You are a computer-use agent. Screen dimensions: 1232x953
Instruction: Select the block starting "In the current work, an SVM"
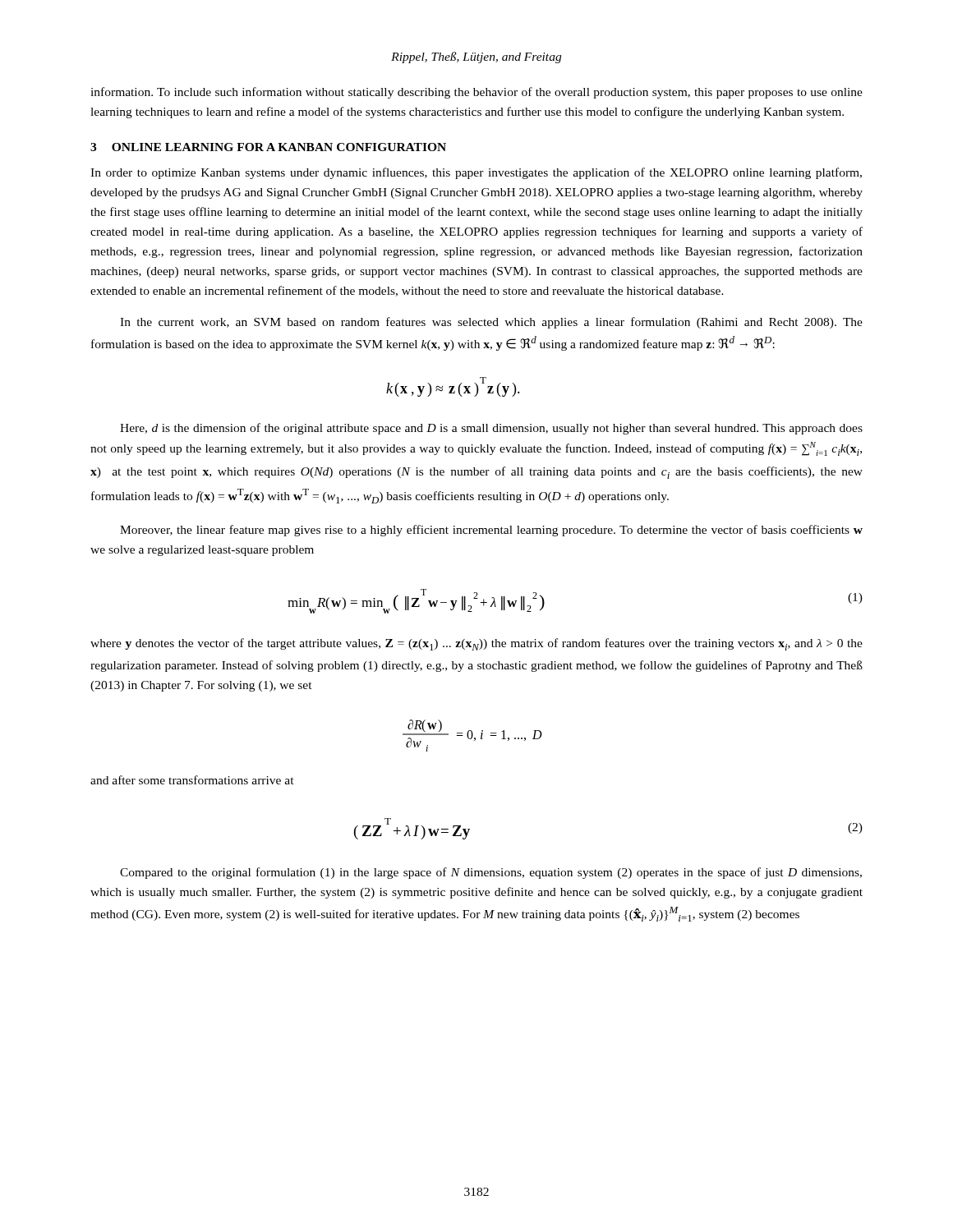(x=476, y=333)
